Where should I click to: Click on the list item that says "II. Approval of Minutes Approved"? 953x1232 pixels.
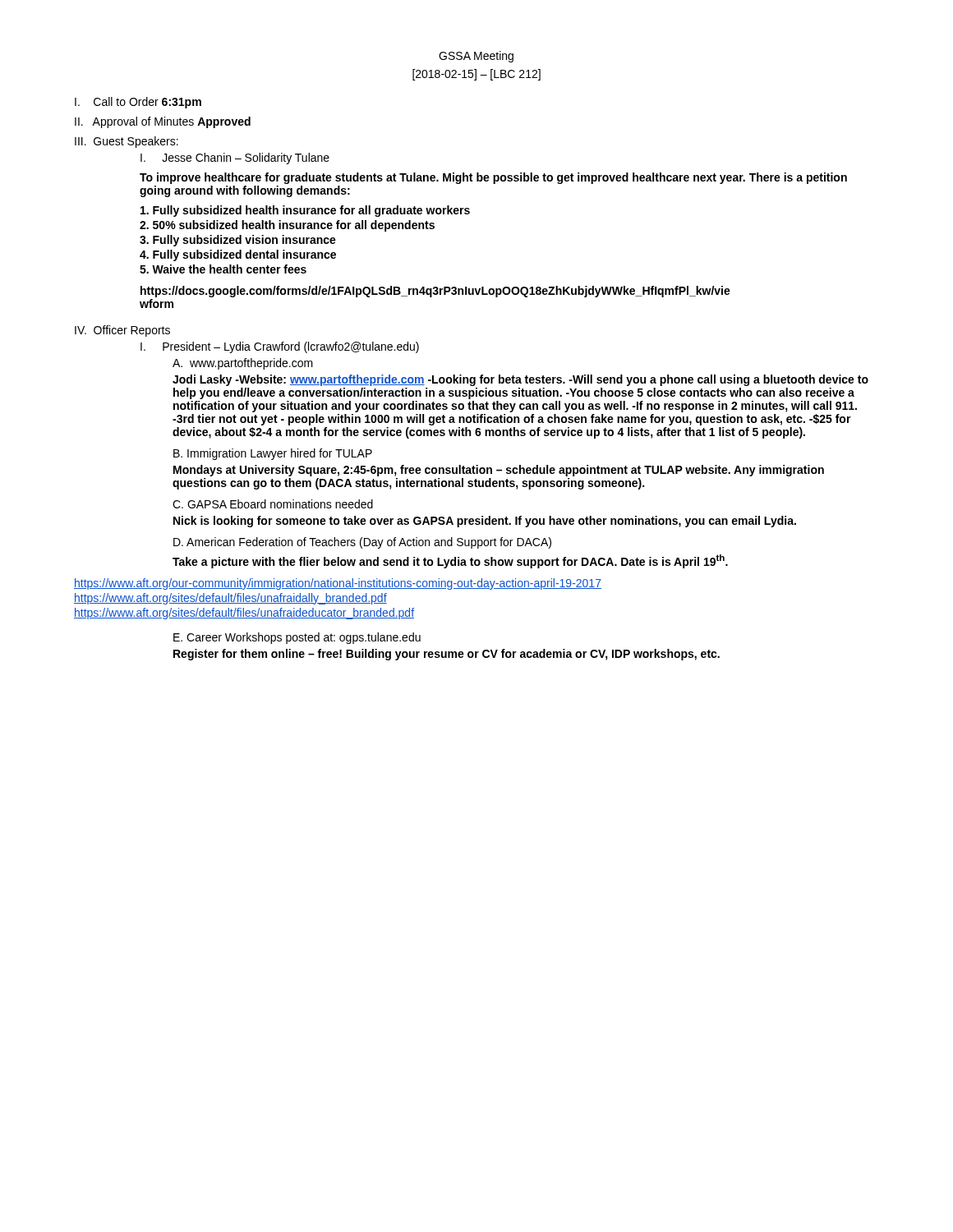pos(162,122)
